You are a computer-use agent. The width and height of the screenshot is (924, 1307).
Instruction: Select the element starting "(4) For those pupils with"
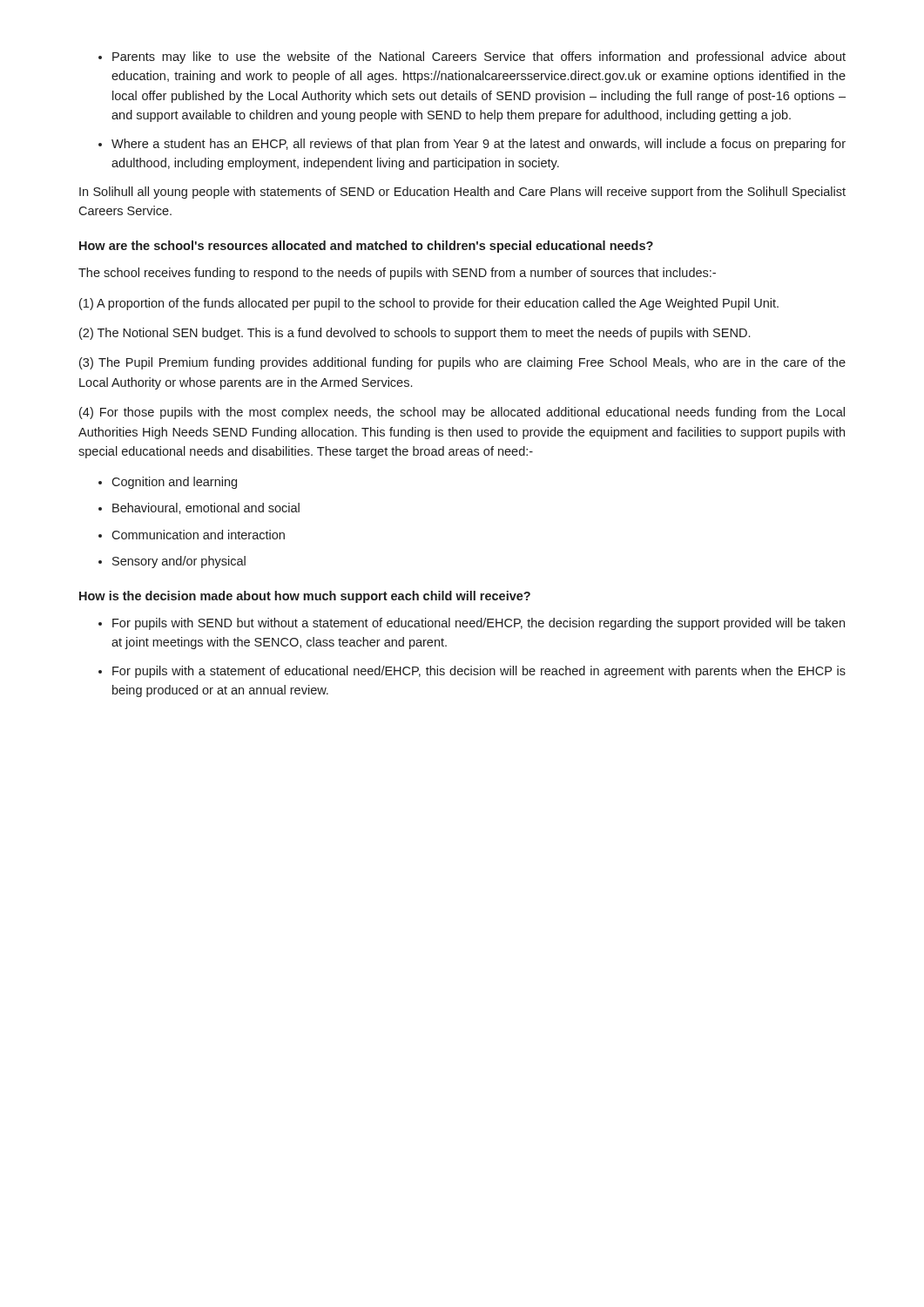(462, 432)
